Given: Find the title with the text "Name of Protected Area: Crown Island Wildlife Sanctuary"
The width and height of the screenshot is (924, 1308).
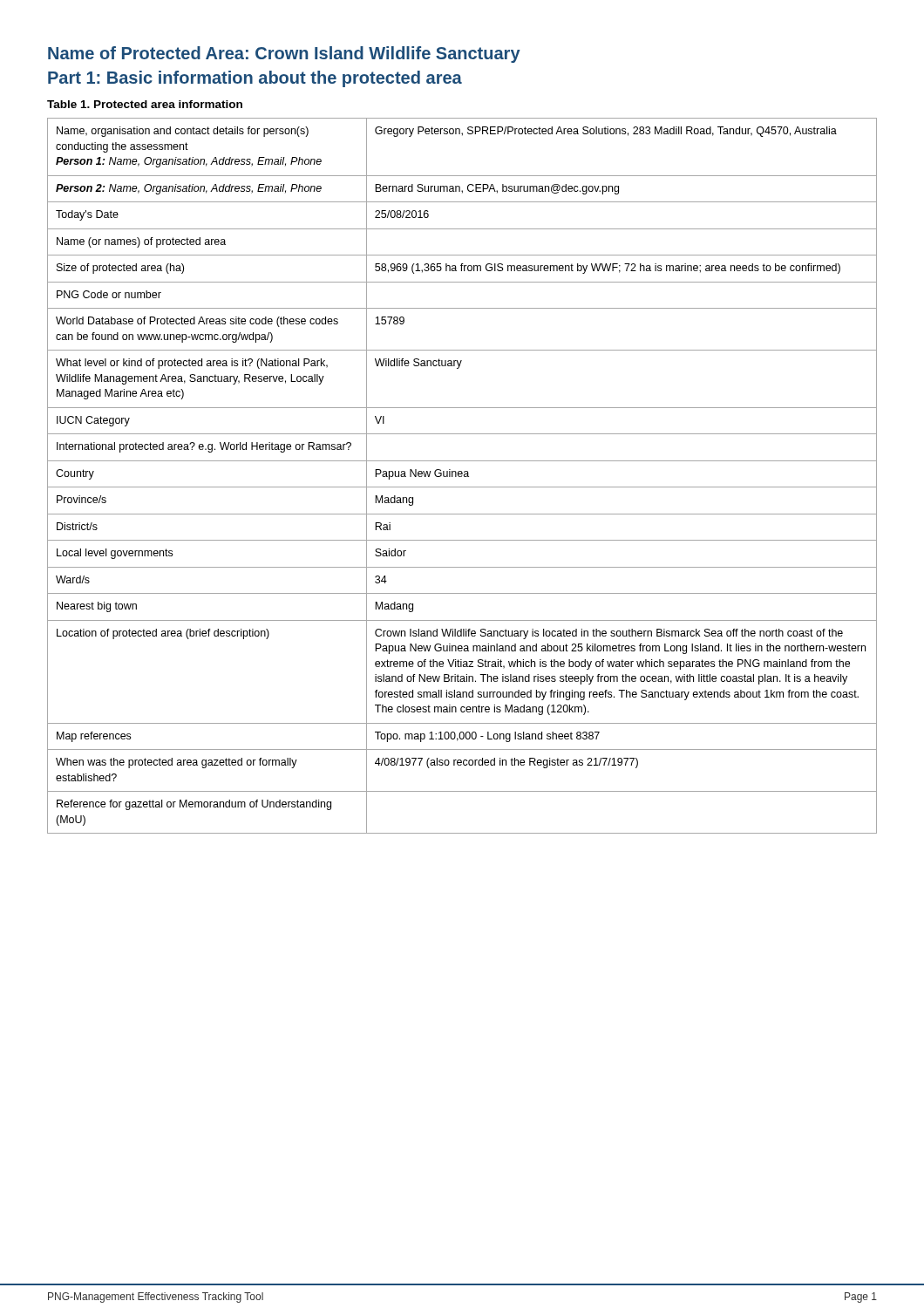Looking at the screenshot, I should click(x=462, y=65).
